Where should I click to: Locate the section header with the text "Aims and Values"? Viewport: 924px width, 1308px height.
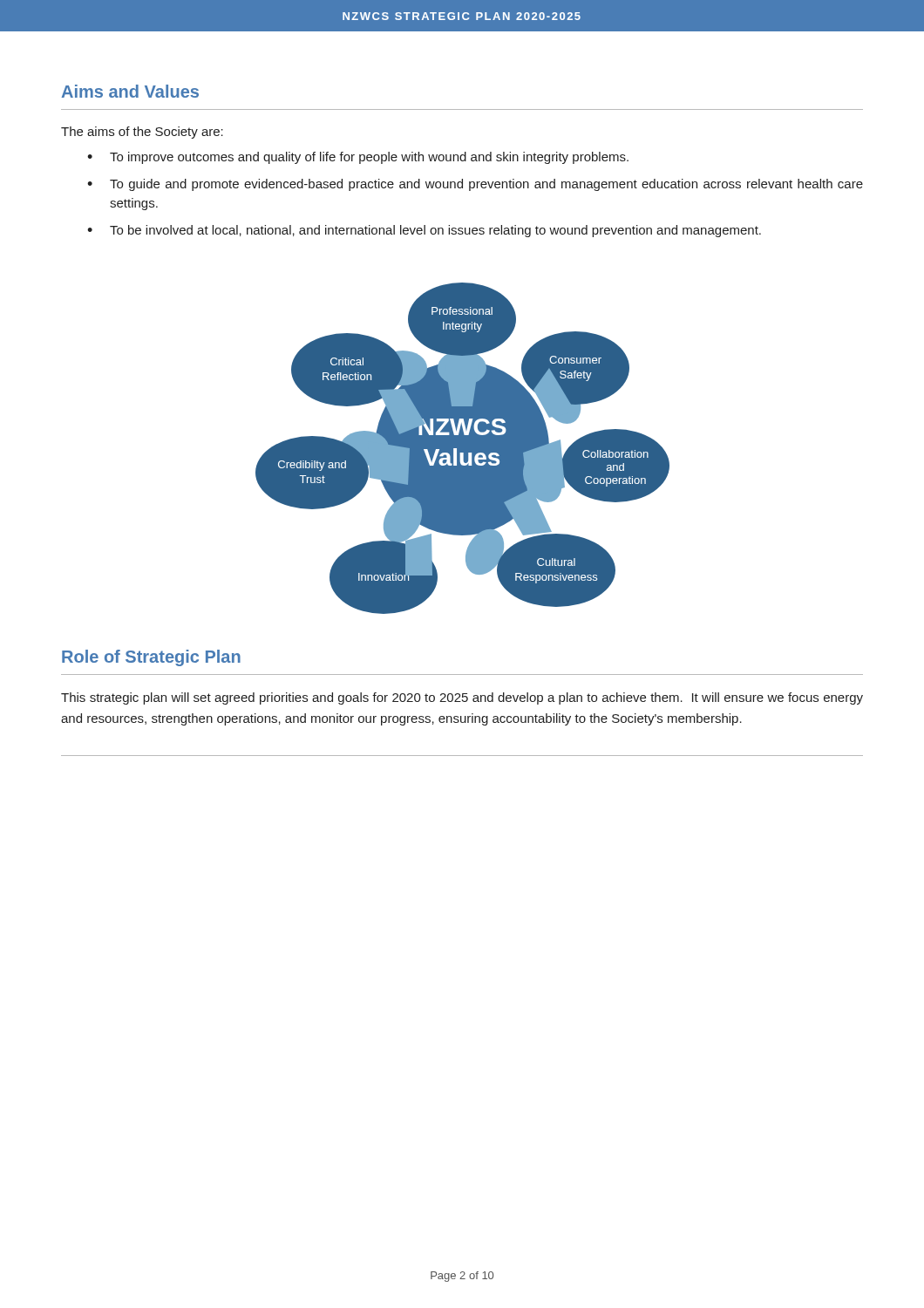click(130, 92)
